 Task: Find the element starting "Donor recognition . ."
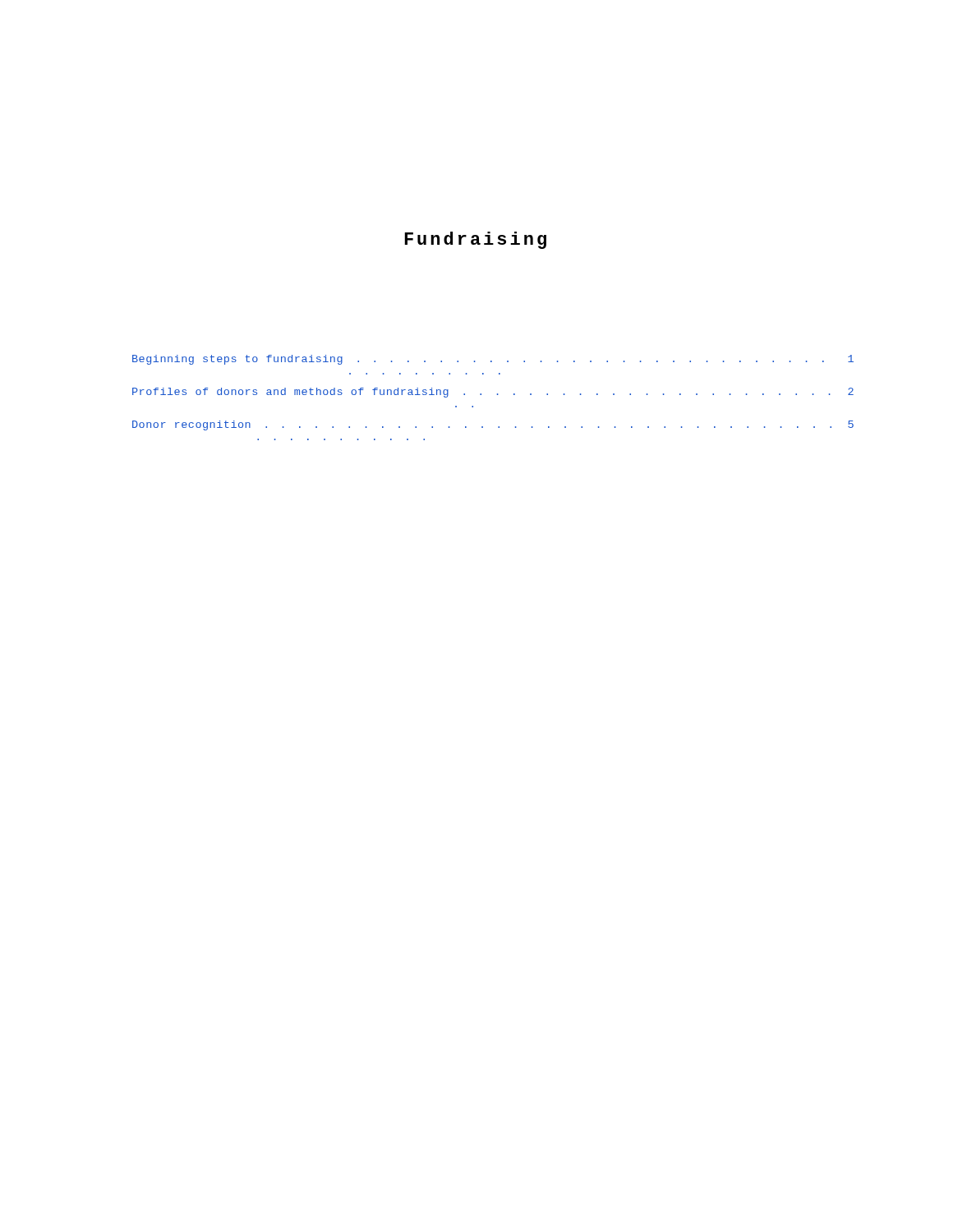click(x=493, y=431)
